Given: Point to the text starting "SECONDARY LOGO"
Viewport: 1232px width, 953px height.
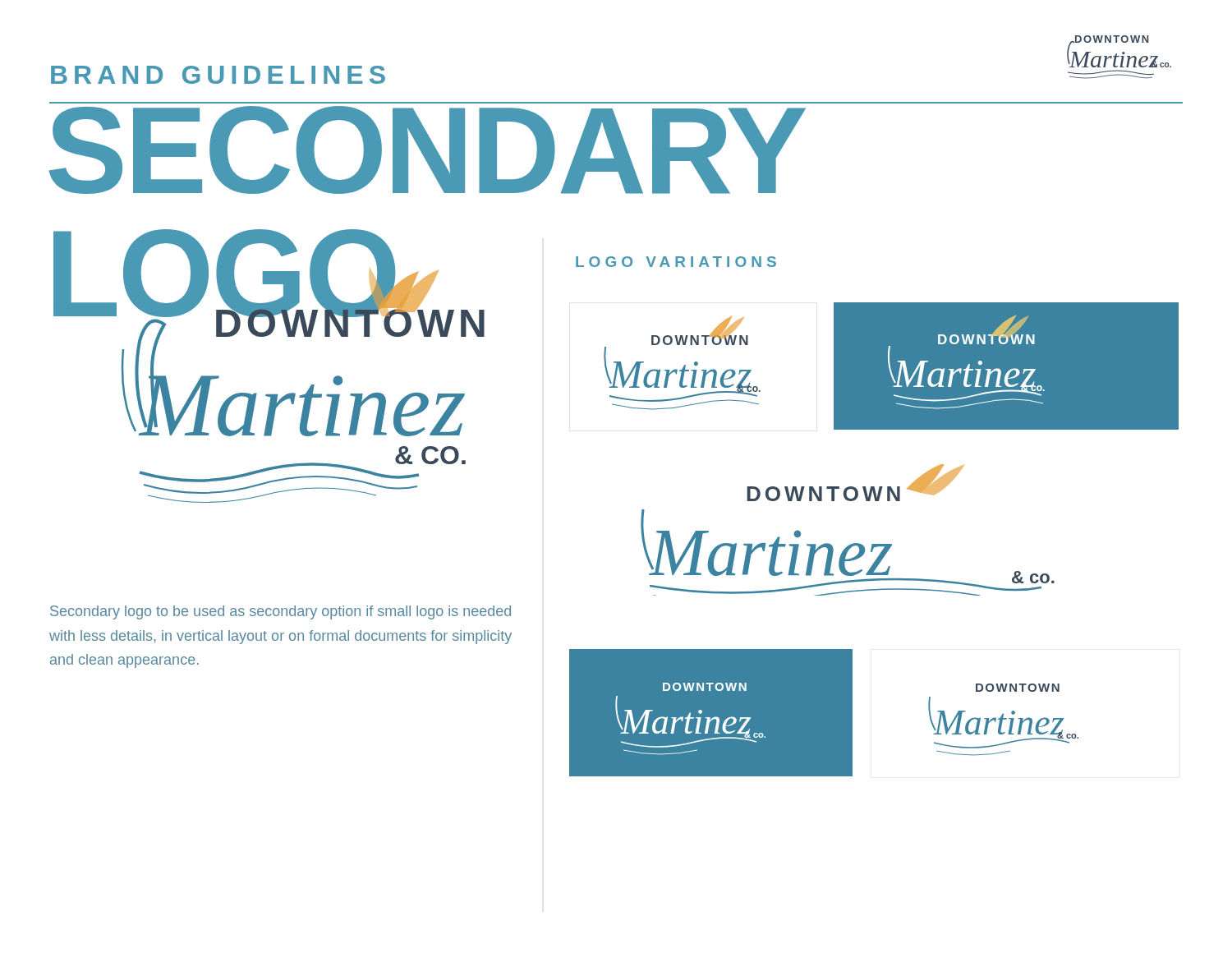Looking at the screenshot, I should tap(424, 212).
